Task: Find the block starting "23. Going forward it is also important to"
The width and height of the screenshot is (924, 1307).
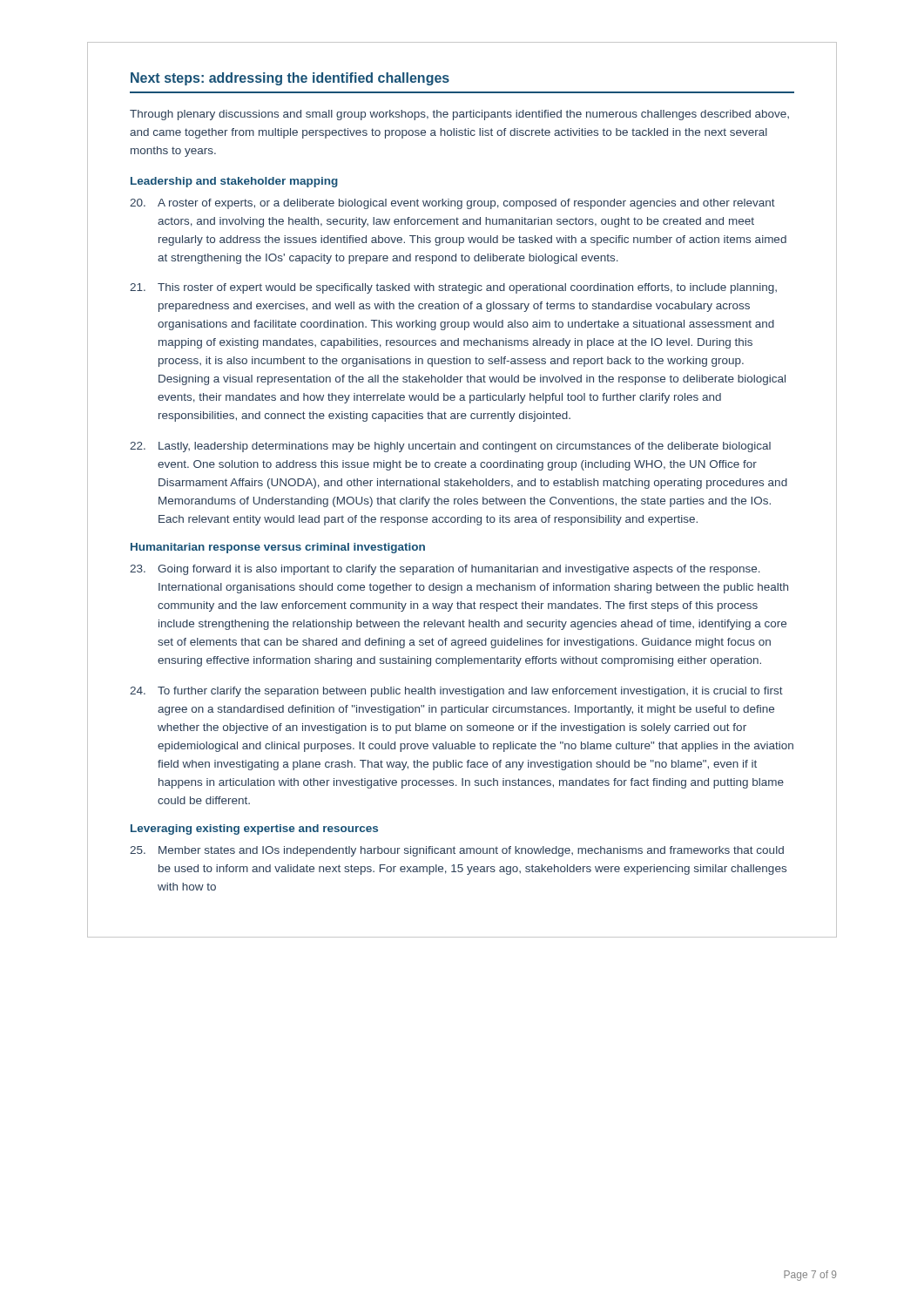Action: pyautogui.click(x=462, y=615)
